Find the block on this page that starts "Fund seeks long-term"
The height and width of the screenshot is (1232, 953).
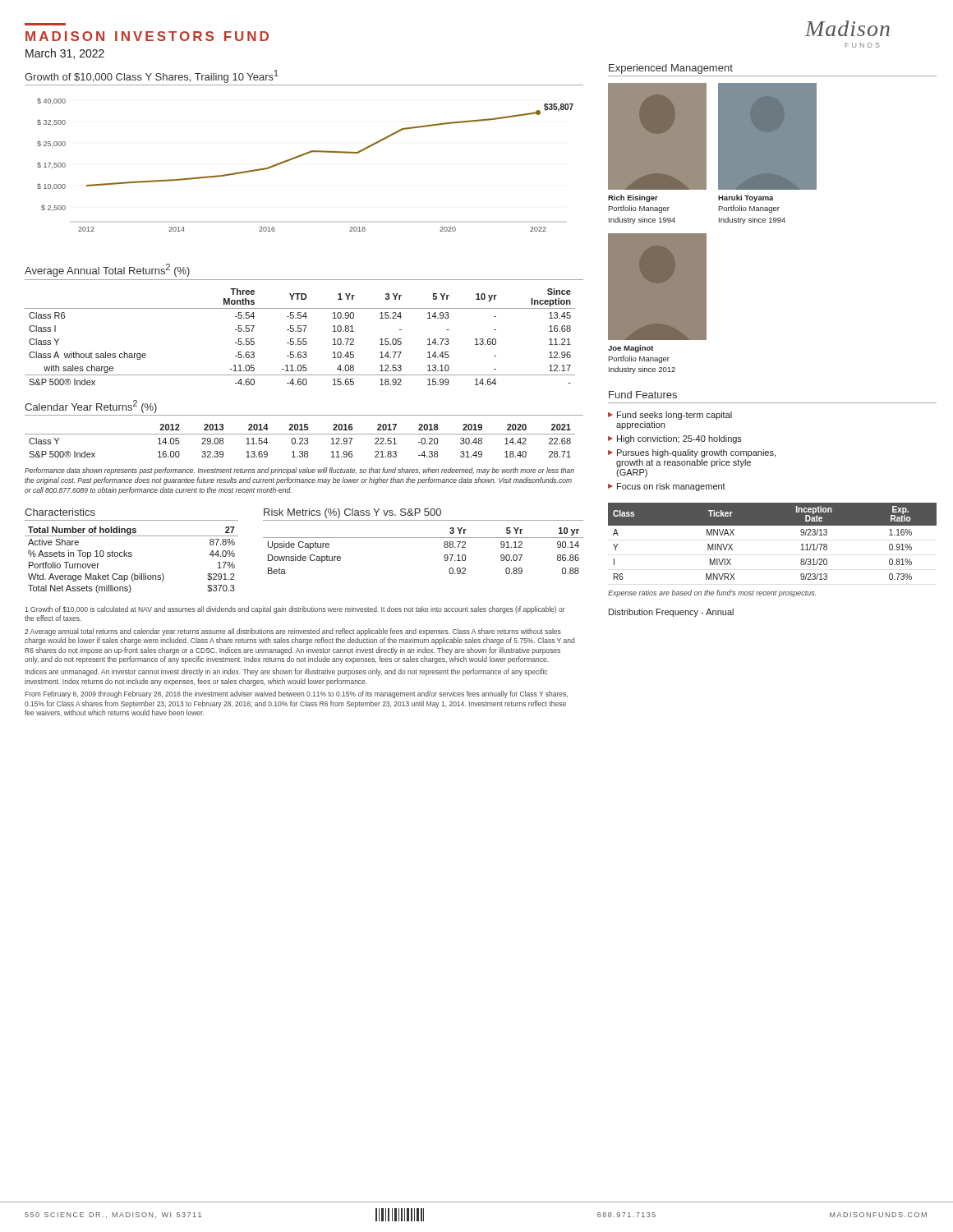674,419
